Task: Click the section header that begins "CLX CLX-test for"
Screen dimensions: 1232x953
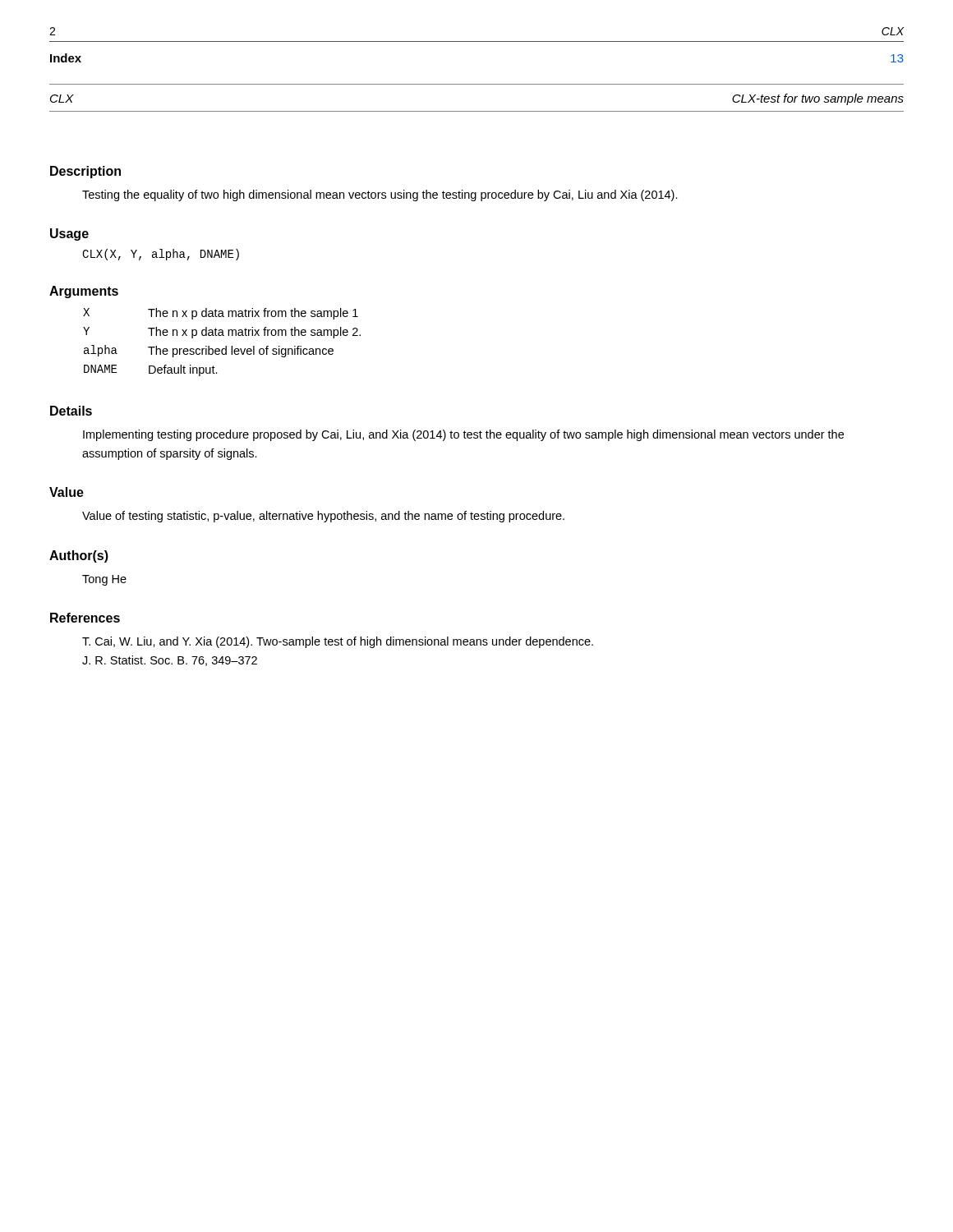Action: (57, 101)
